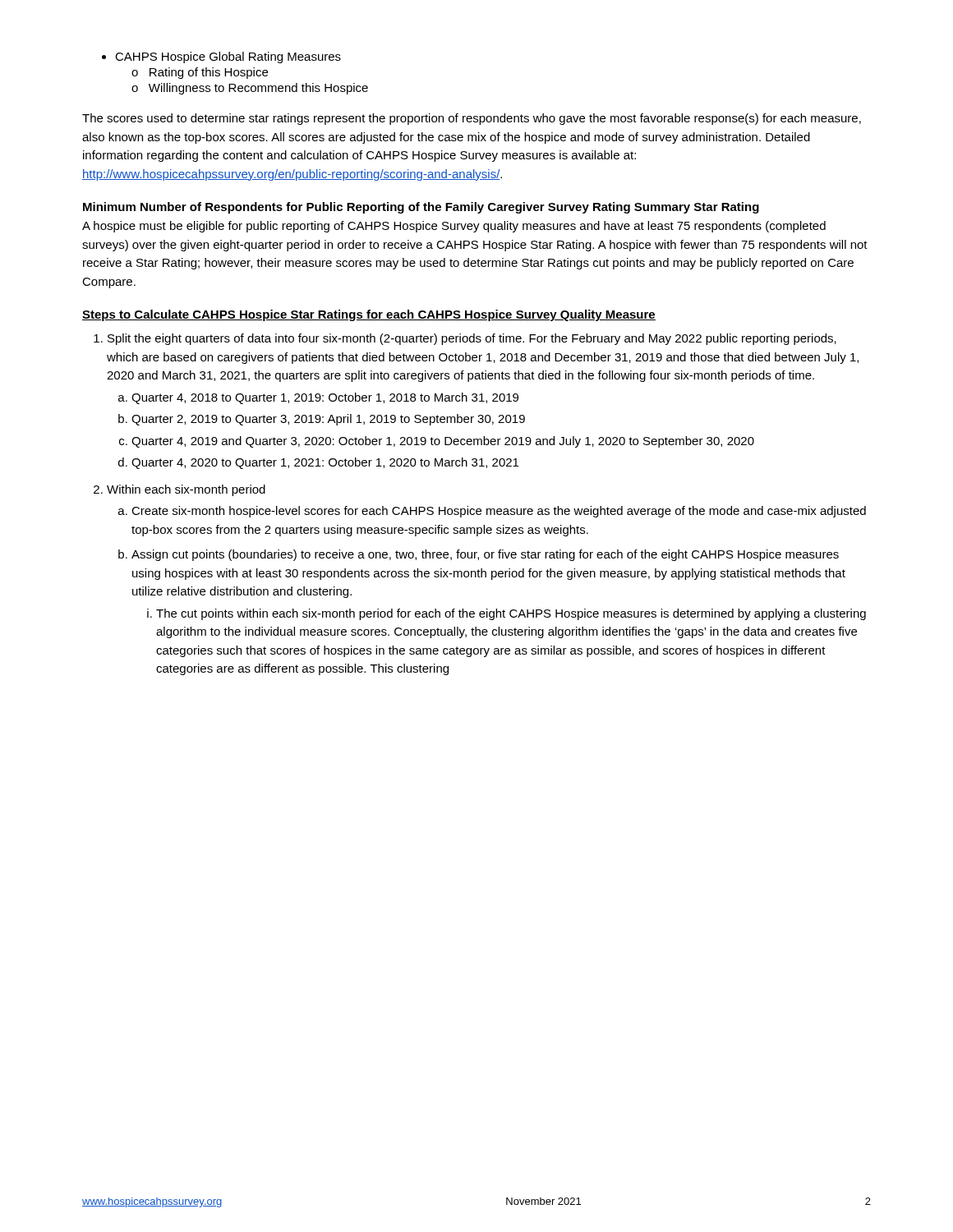
Task: Find the block on this page that starts "A hospice must be eligible for"
Action: pos(475,253)
